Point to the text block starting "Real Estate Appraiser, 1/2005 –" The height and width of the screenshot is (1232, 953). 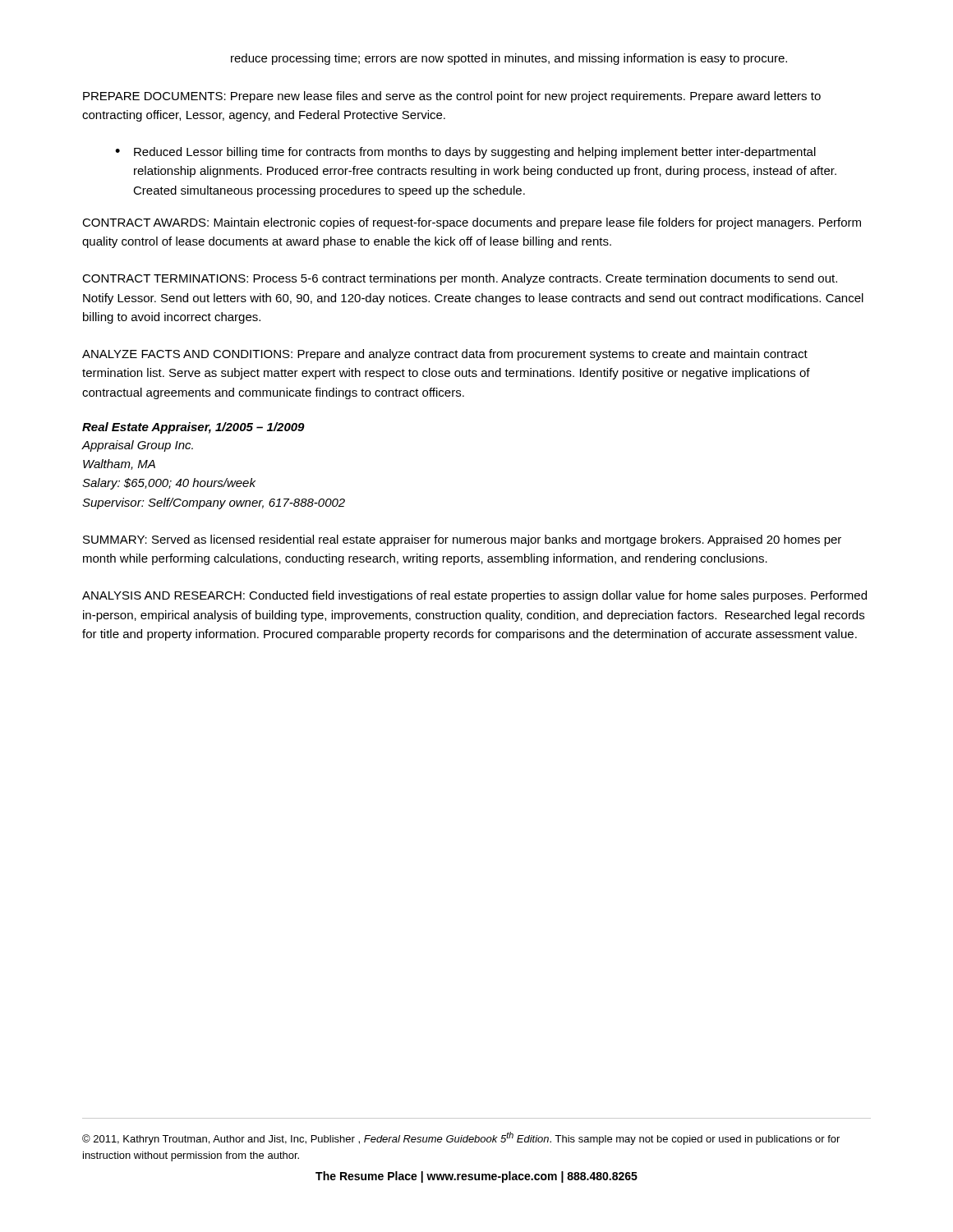(193, 426)
